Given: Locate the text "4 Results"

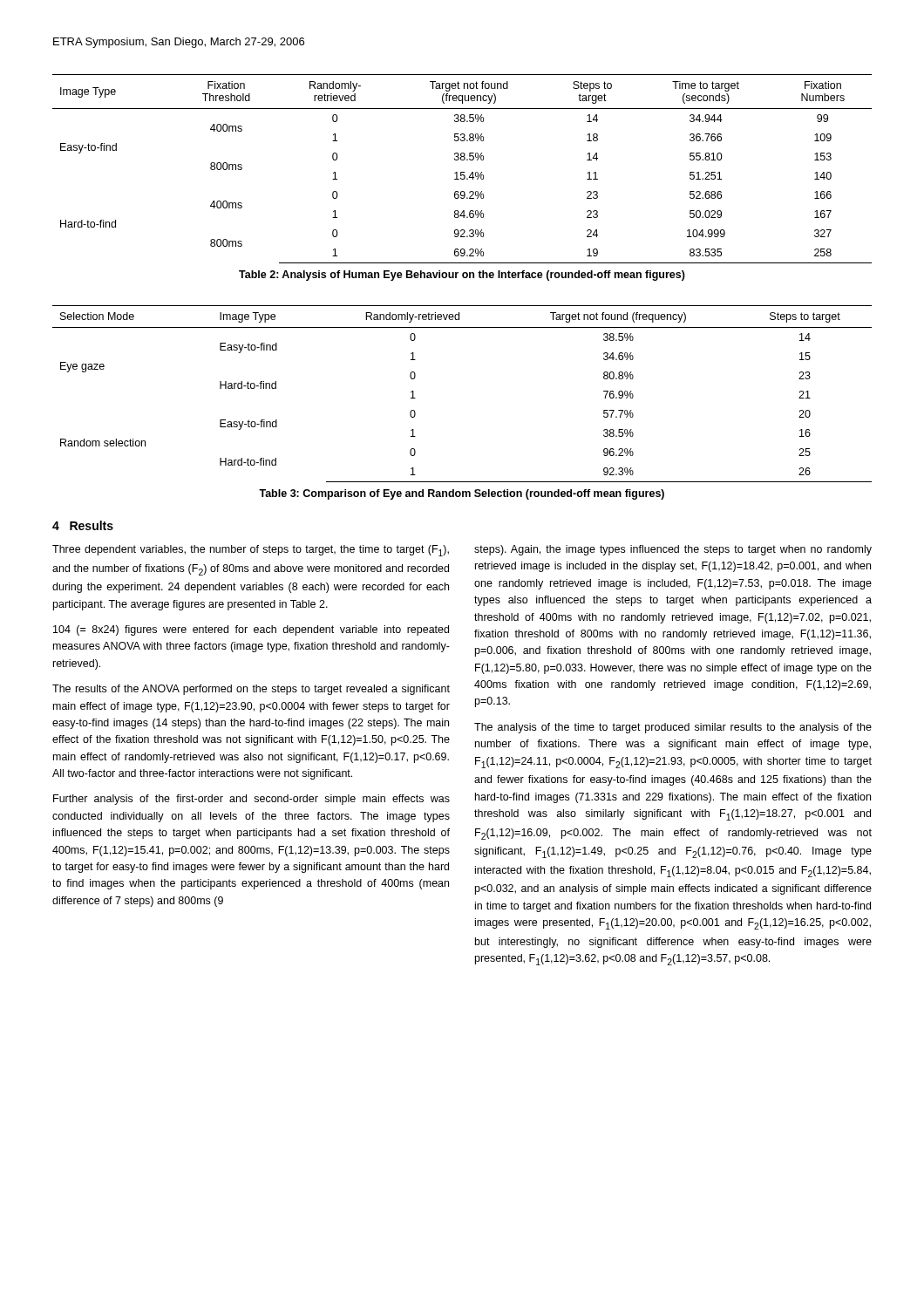Looking at the screenshot, I should (83, 526).
